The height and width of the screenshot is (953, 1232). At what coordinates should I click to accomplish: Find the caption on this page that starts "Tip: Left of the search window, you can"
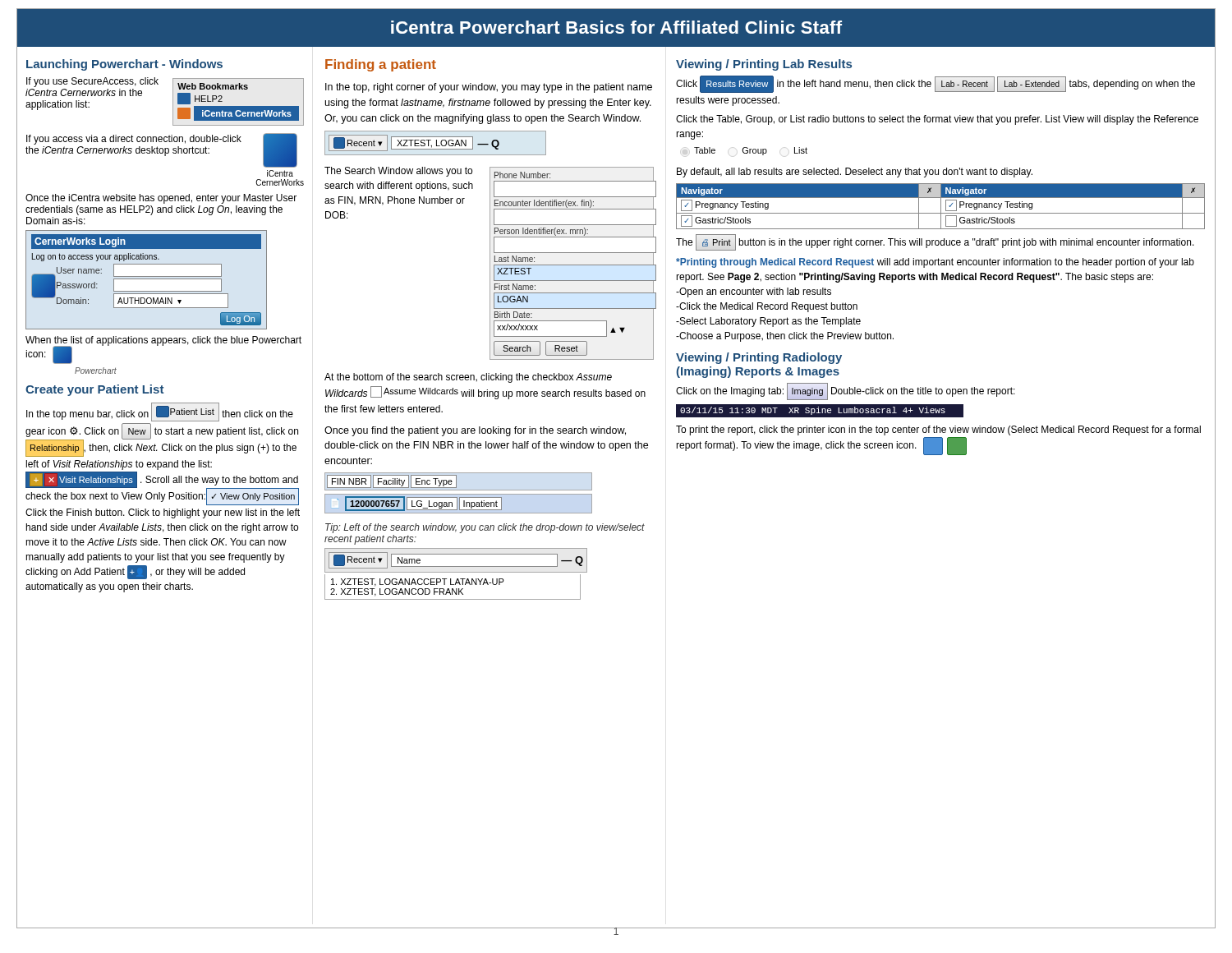click(x=484, y=533)
